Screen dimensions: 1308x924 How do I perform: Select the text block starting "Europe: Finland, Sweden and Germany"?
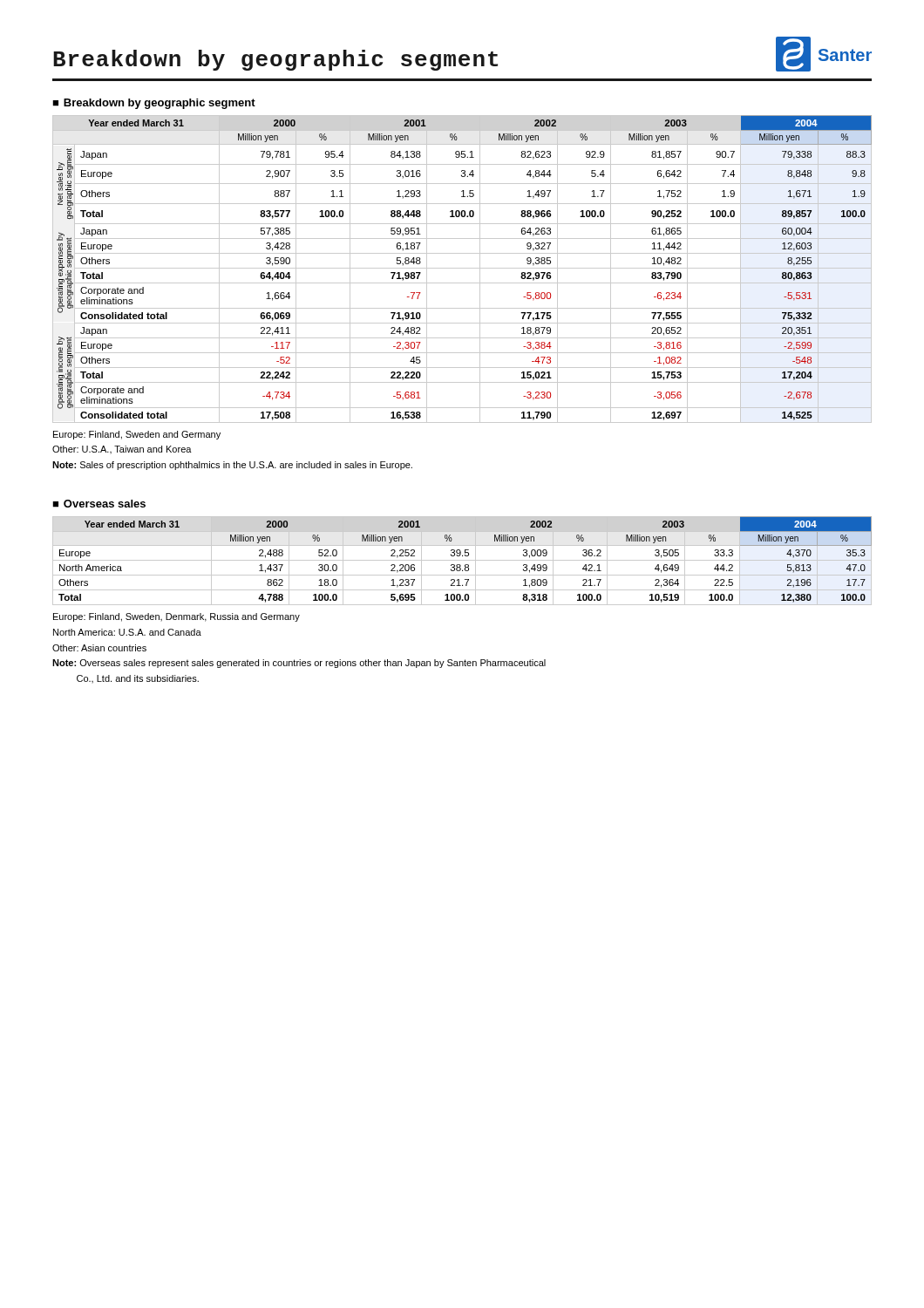[137, 434]
